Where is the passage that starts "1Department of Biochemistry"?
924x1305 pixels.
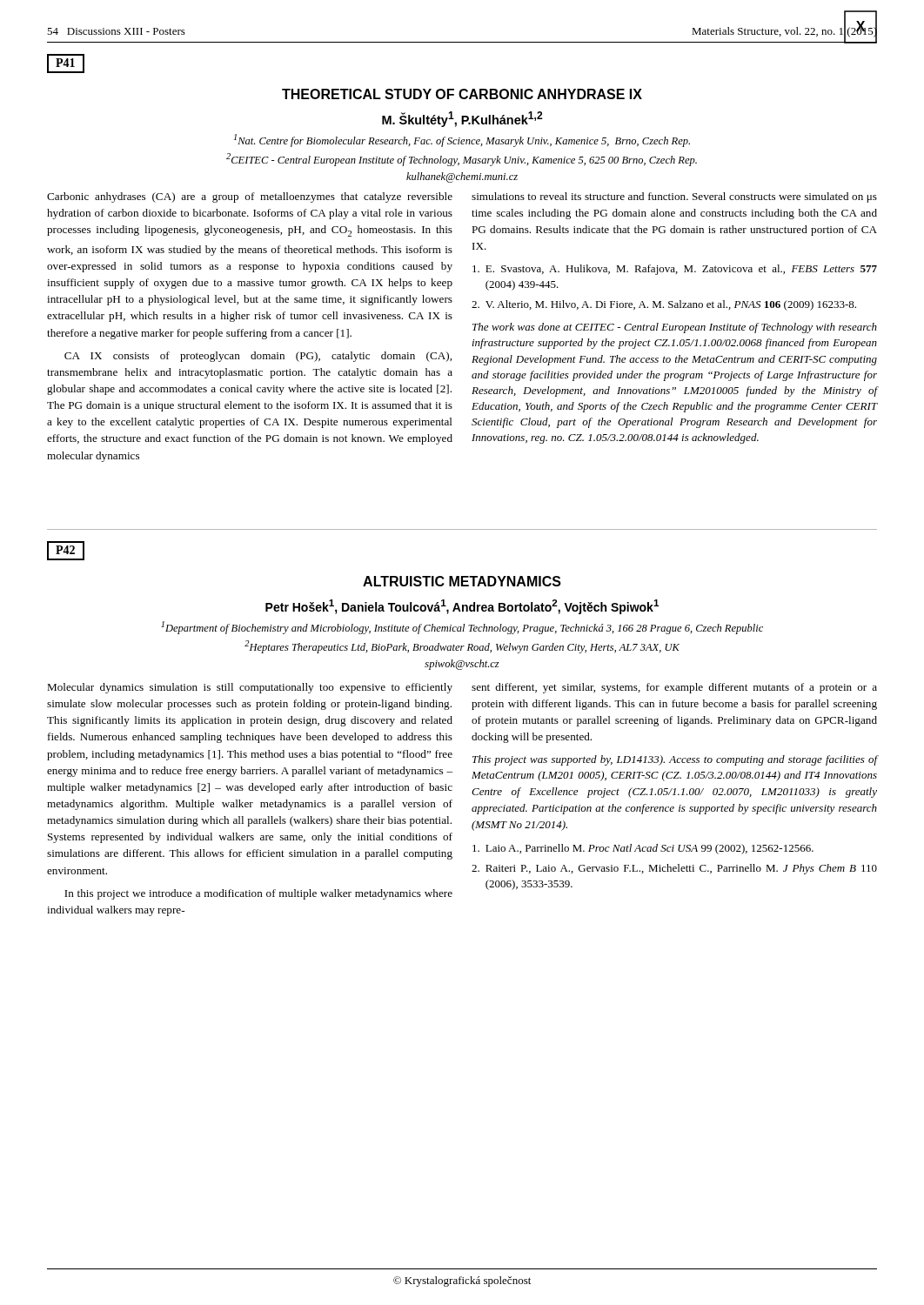[x=462, y=645]
